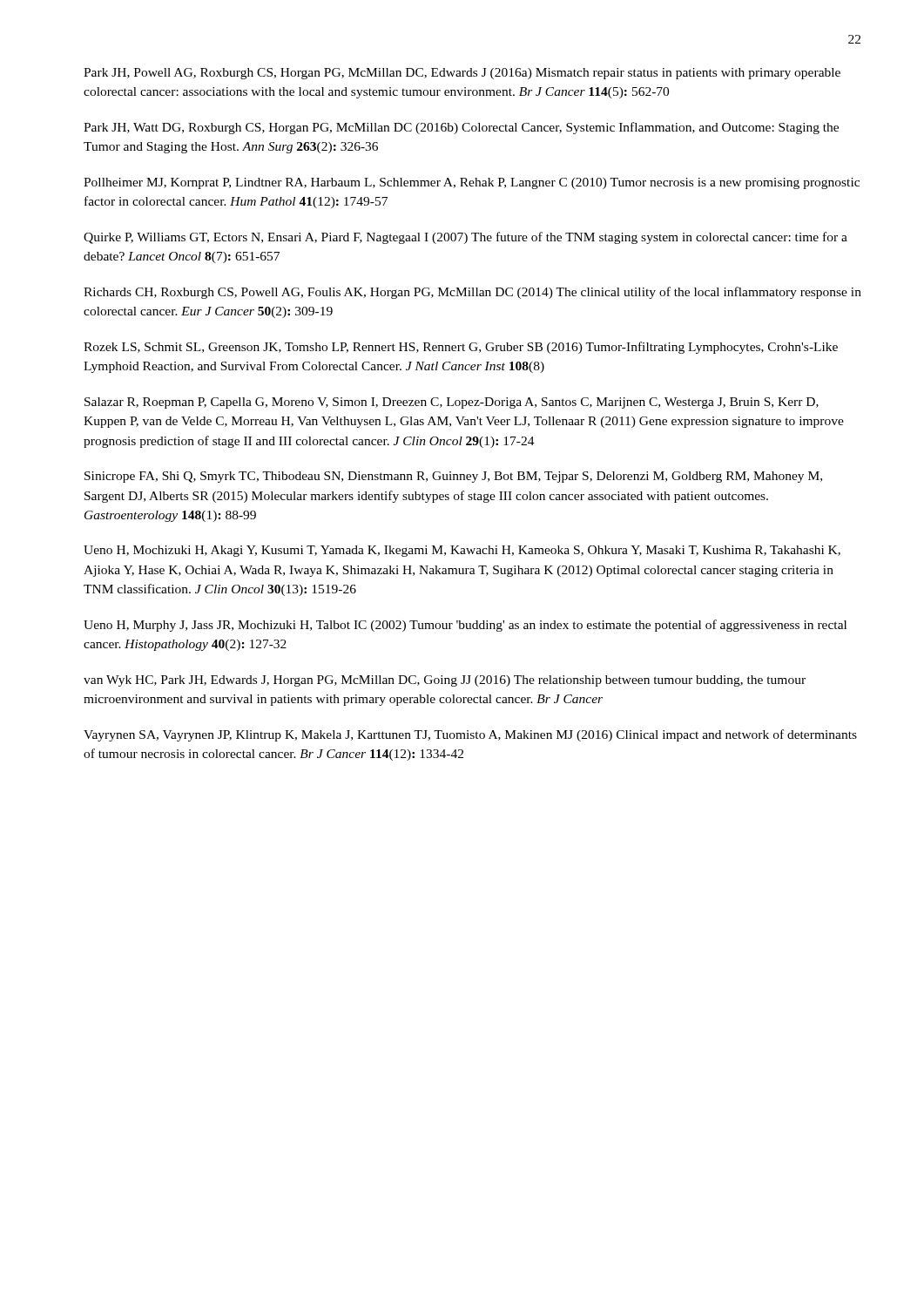924x1307 pixels.
Task: Where is the passage that starts "Ueno H, Murphy J, Jass JR, Mochizuki"?
Action: coord(465,634)
